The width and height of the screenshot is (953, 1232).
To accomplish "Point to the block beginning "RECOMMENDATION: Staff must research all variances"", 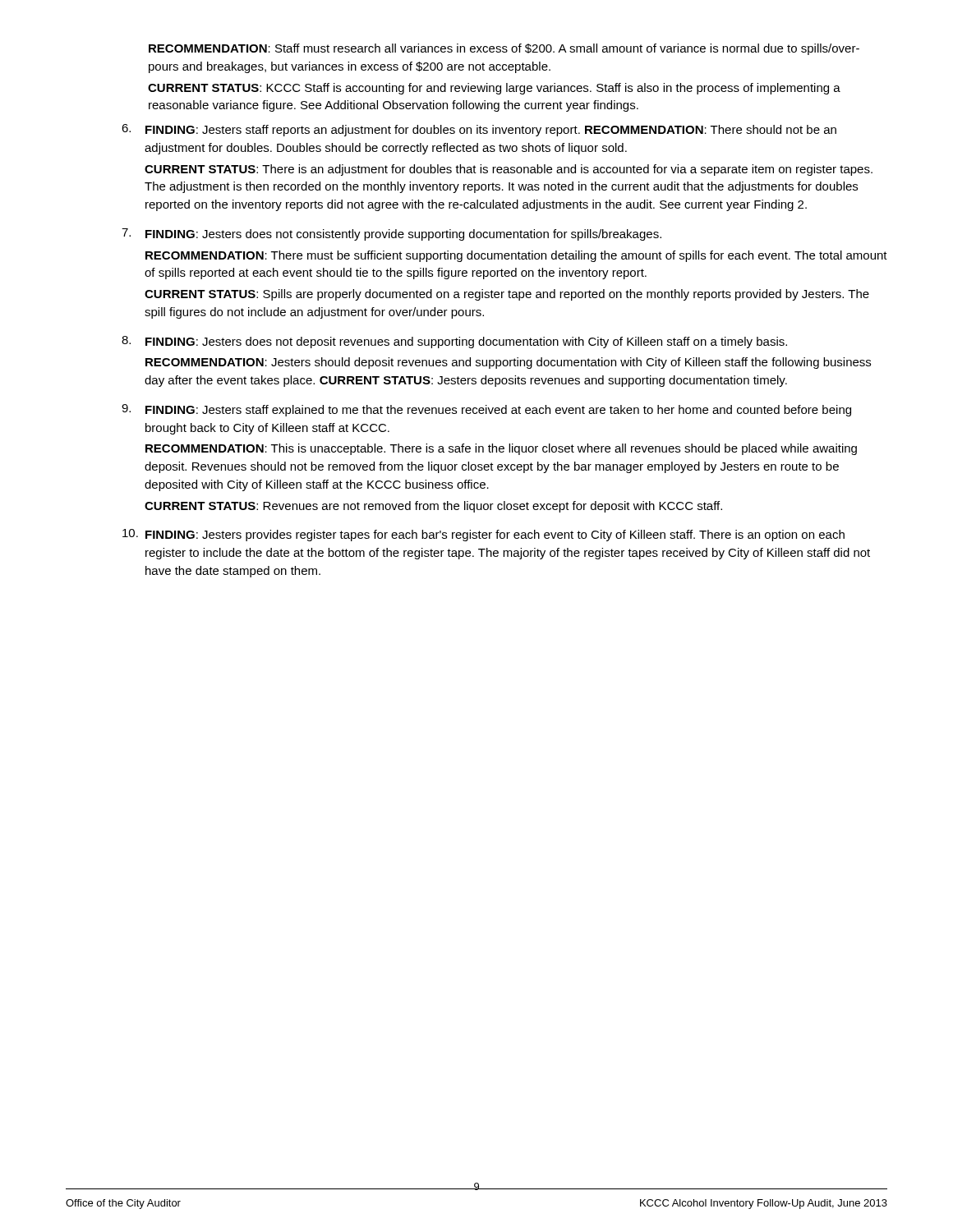I will [518, 77].
